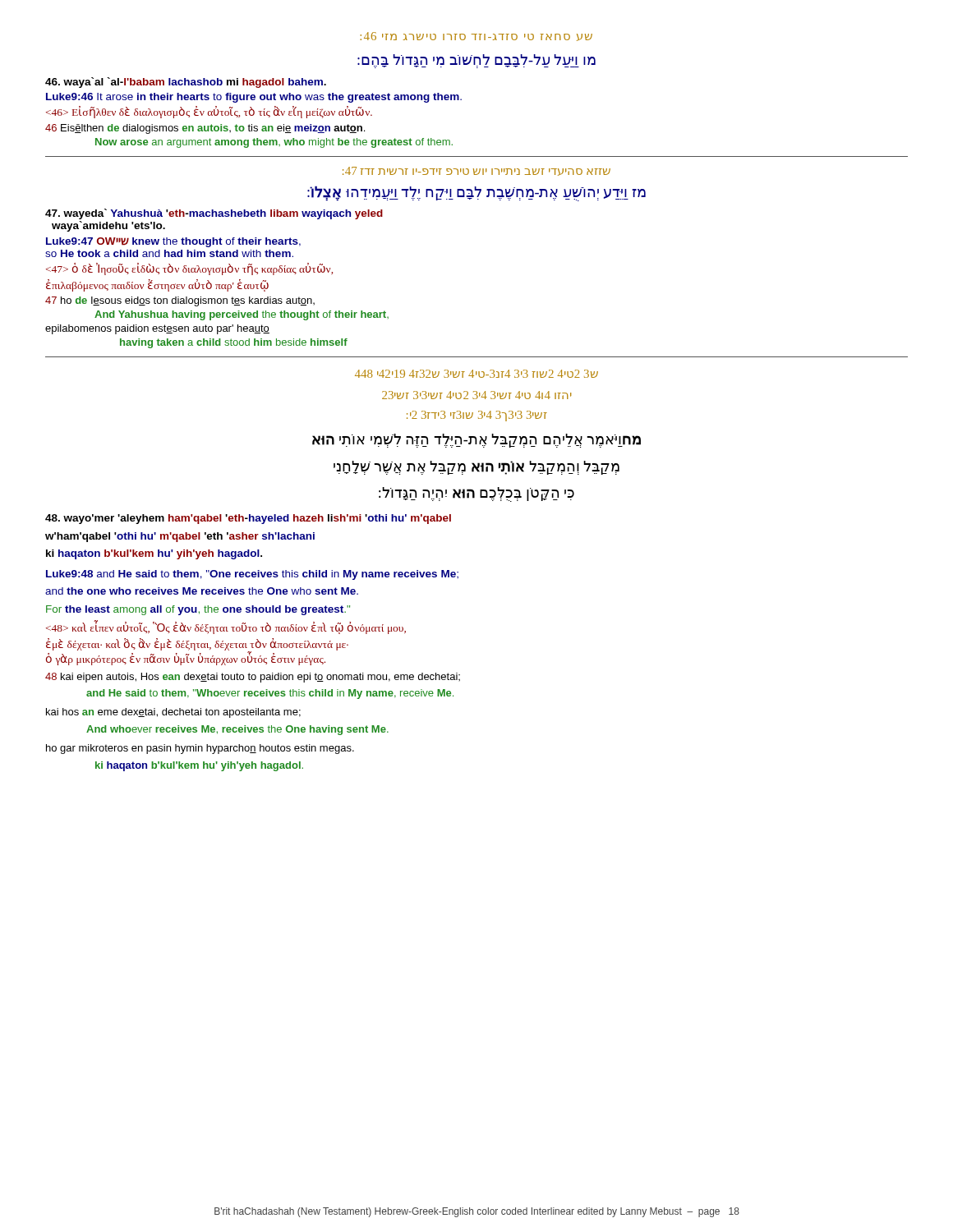Select the text block with the text "wayeda` Yahushuà 'eth-machashebeth libam wayiqach yeled"
Viewport: 953px width, 1232px height.
(214, 219)
